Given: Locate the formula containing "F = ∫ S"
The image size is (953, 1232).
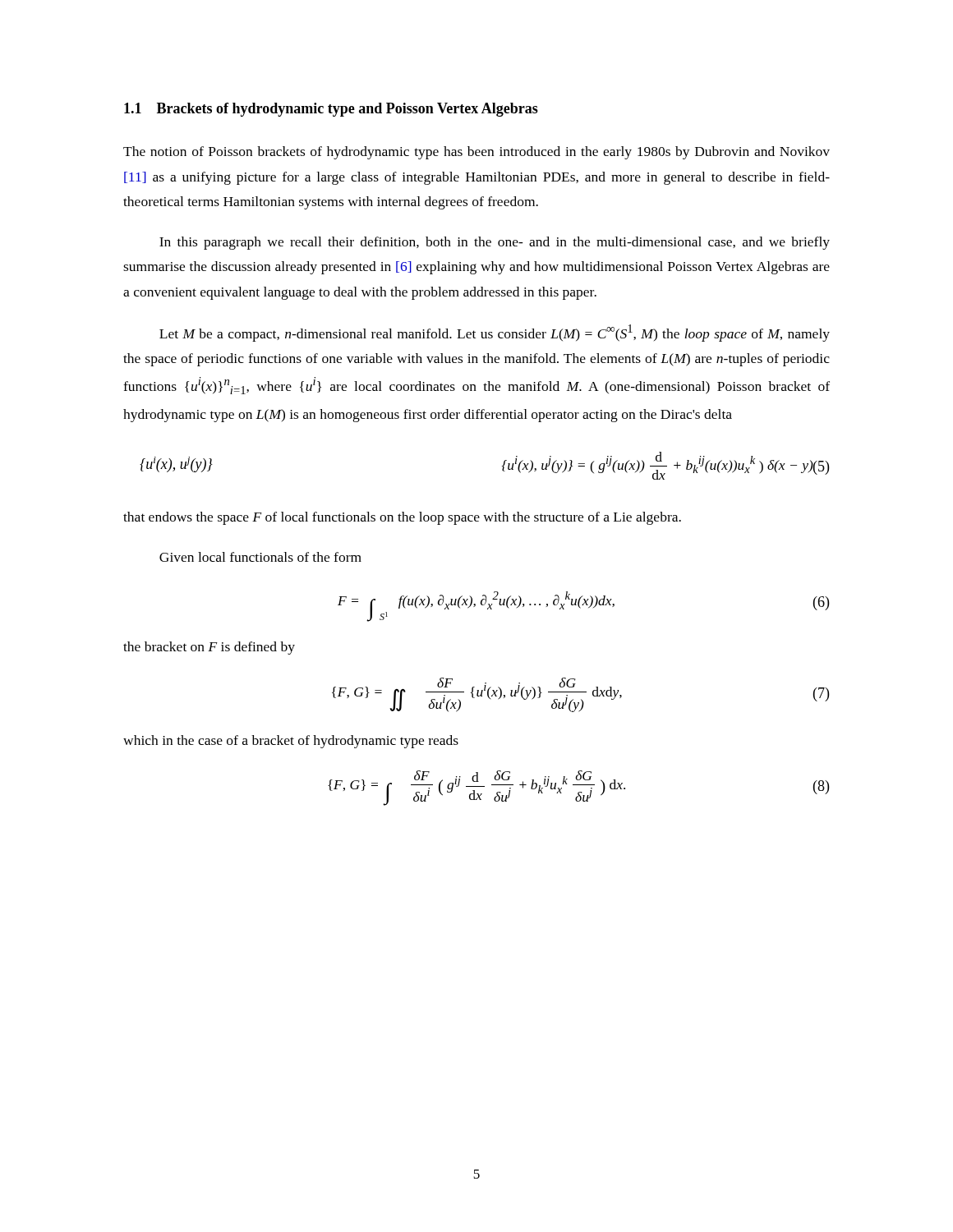Looking at the screenshot, I should point(584,602).
